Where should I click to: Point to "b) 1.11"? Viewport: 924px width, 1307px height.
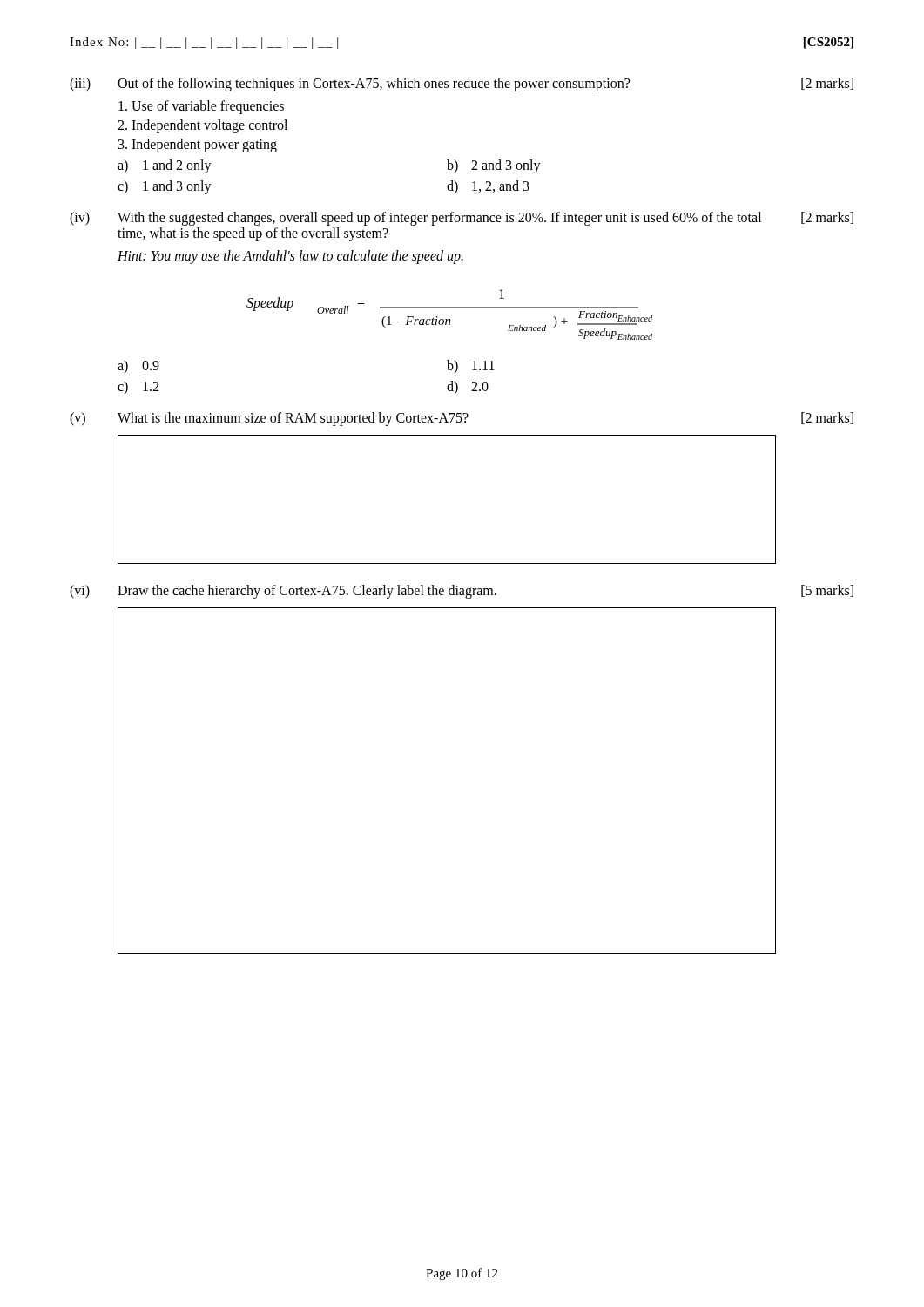pos(471,366)
